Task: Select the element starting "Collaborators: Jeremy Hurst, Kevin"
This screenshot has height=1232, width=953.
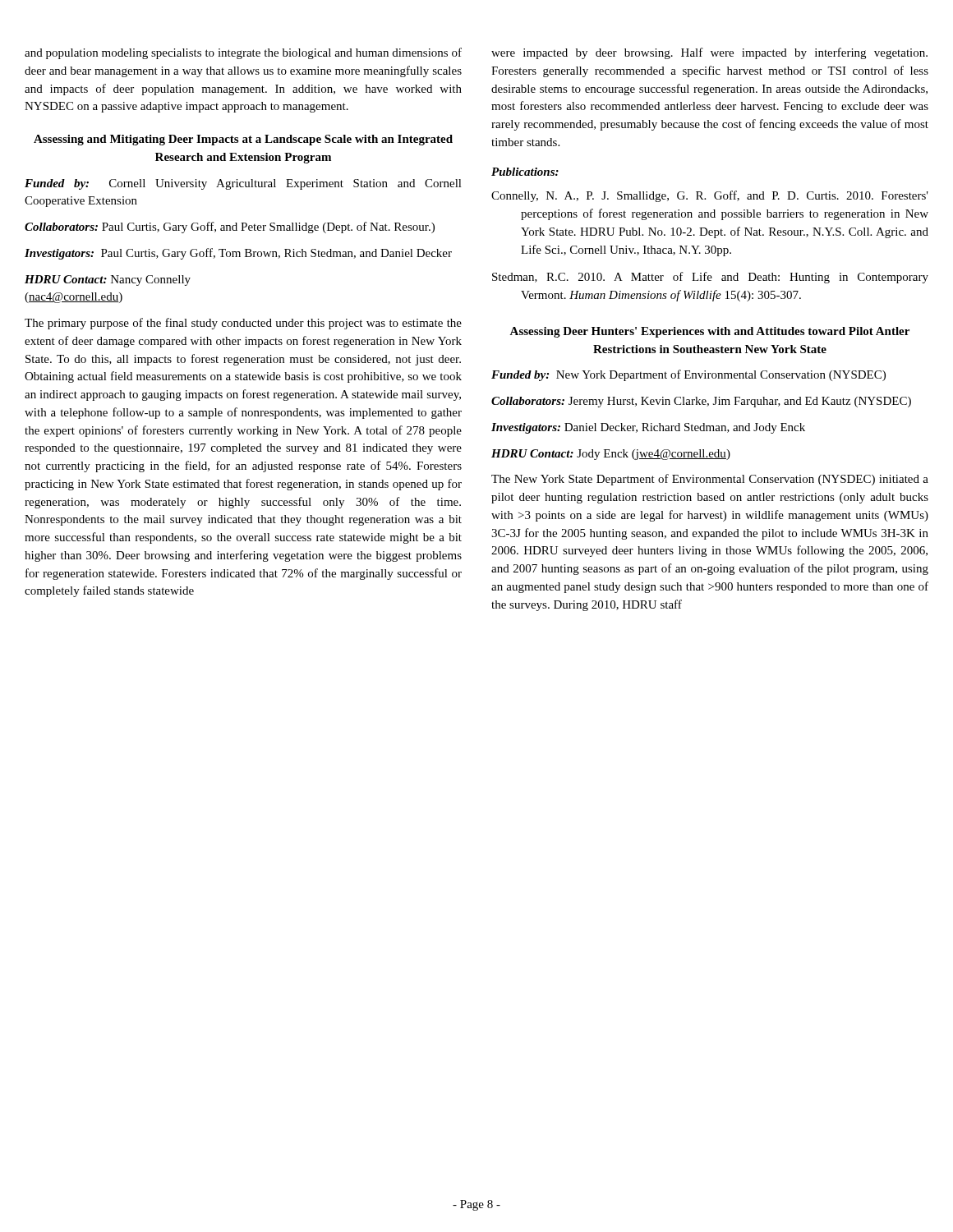Action: click(710, 402)
